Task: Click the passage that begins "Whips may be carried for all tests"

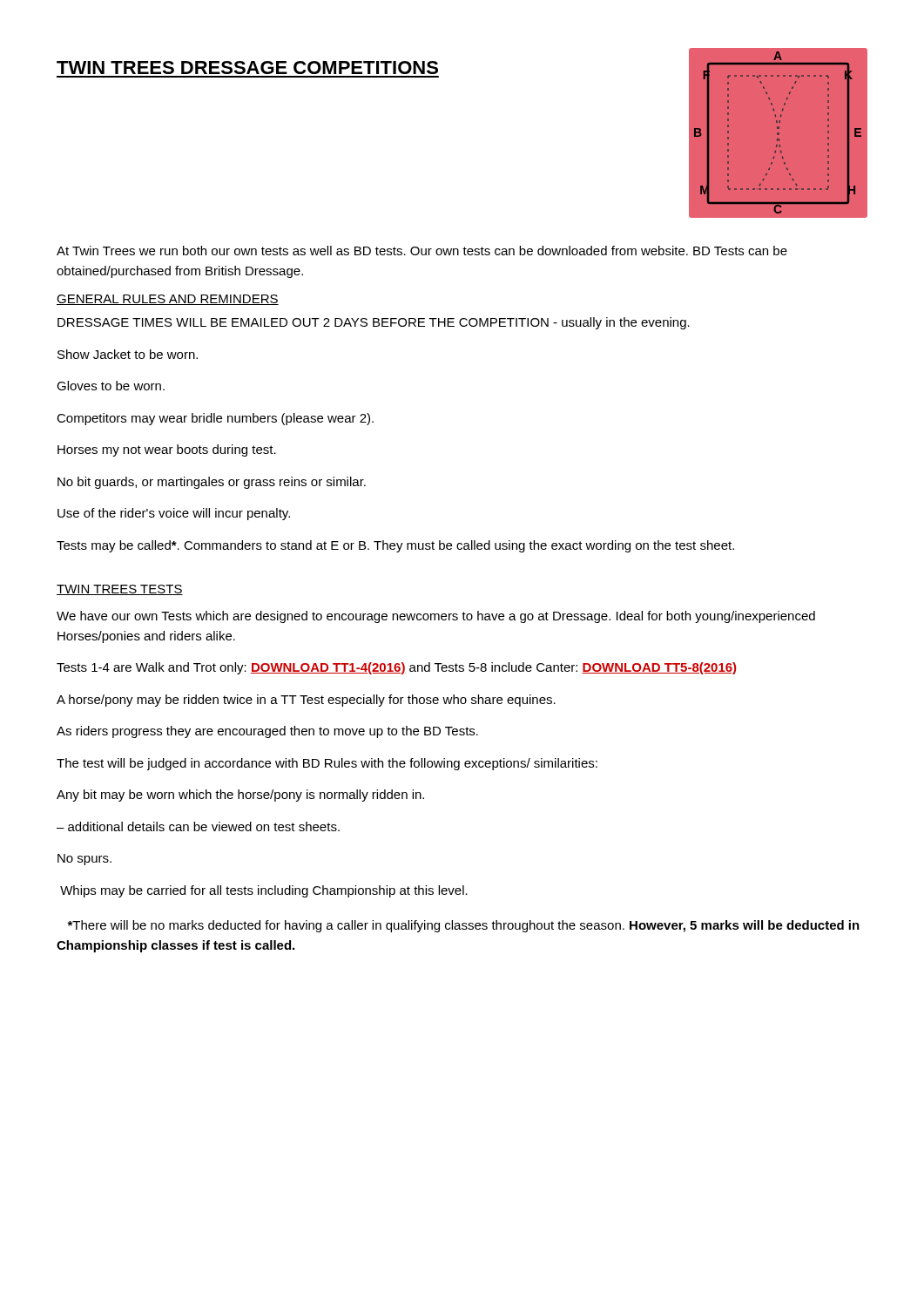Action: pos(262,890)
